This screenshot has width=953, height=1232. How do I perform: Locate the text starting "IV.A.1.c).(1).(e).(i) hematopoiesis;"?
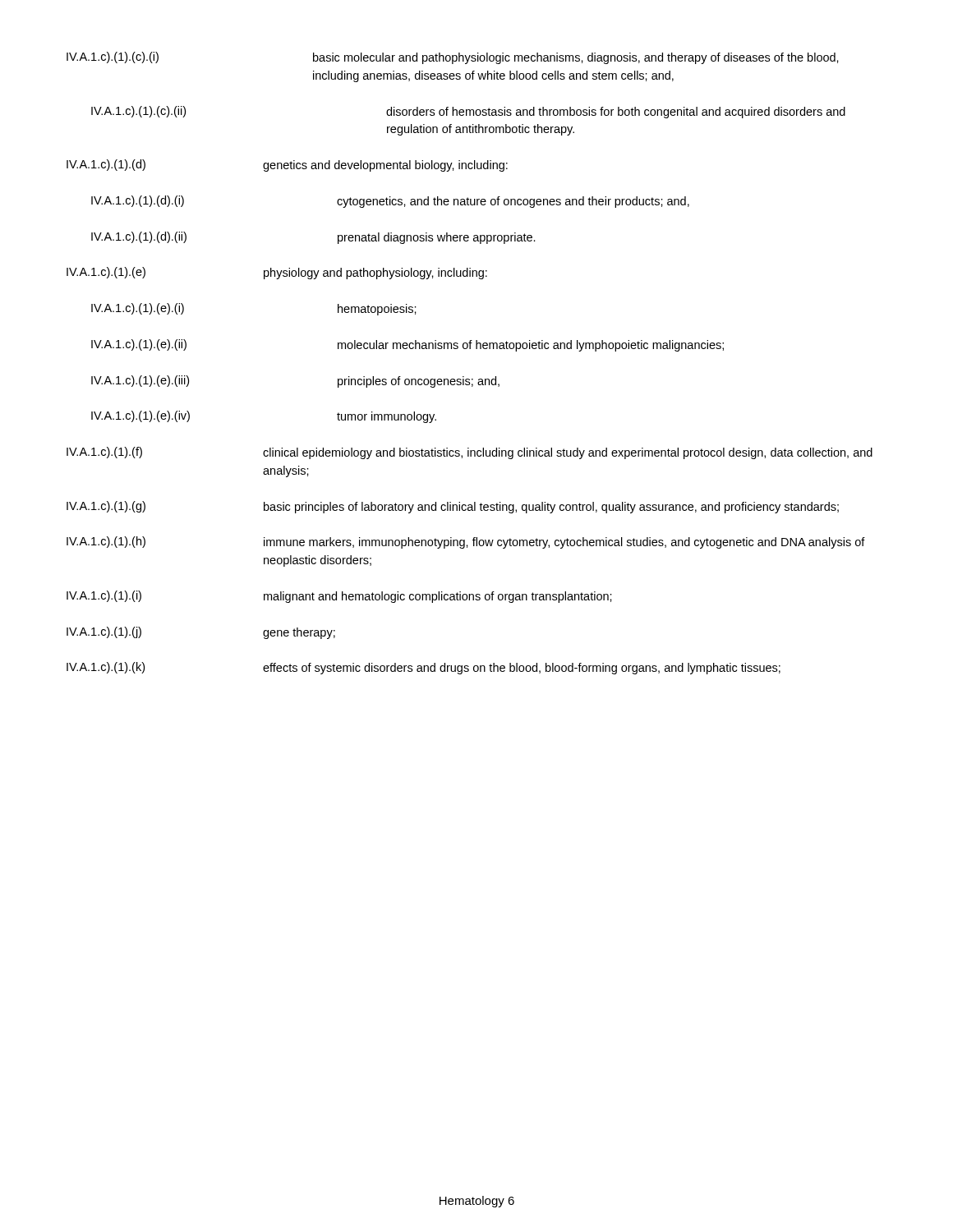pyautogui.click(x=140, y=309)
